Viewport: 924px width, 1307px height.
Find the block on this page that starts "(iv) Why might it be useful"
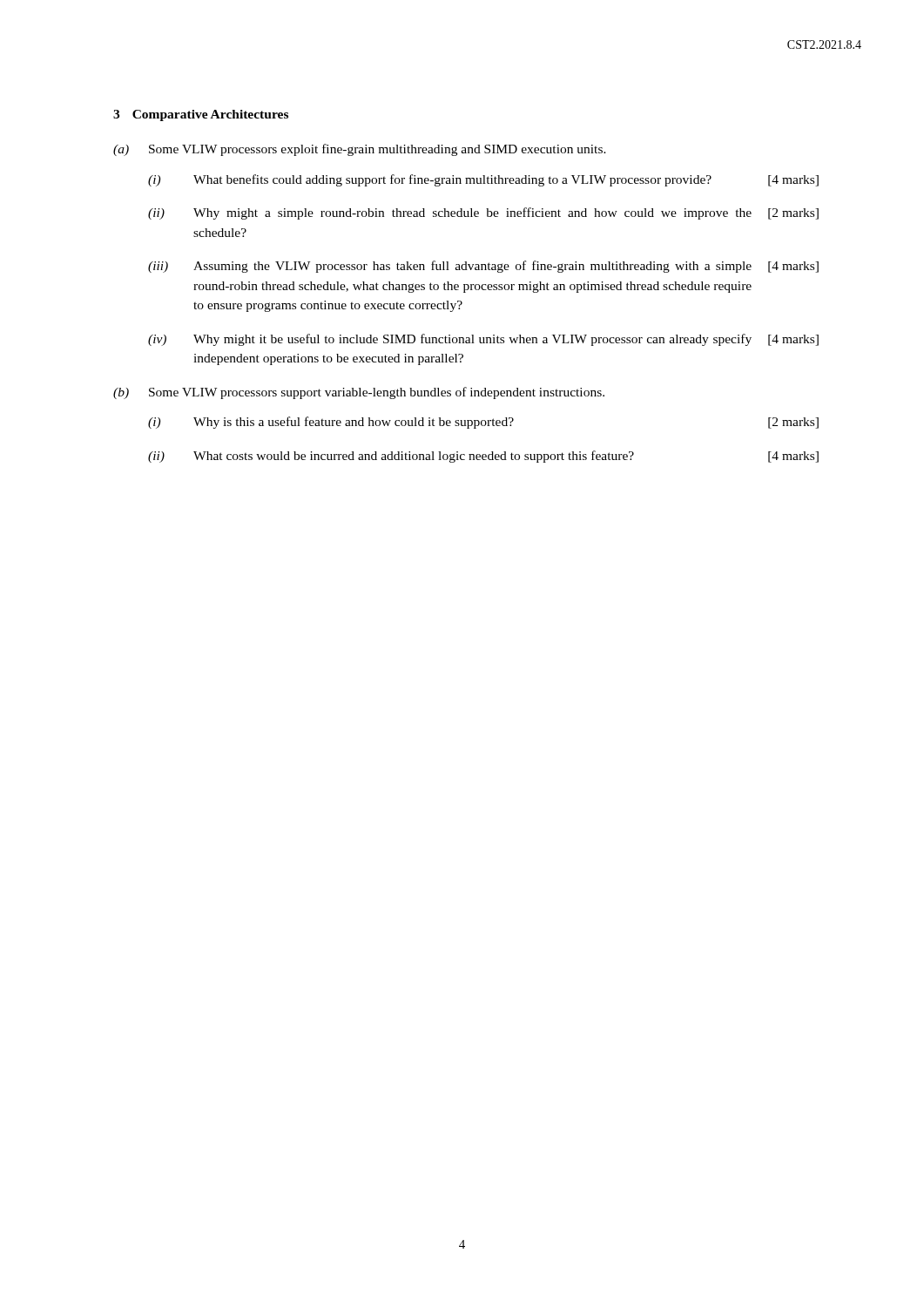[484, 349]
